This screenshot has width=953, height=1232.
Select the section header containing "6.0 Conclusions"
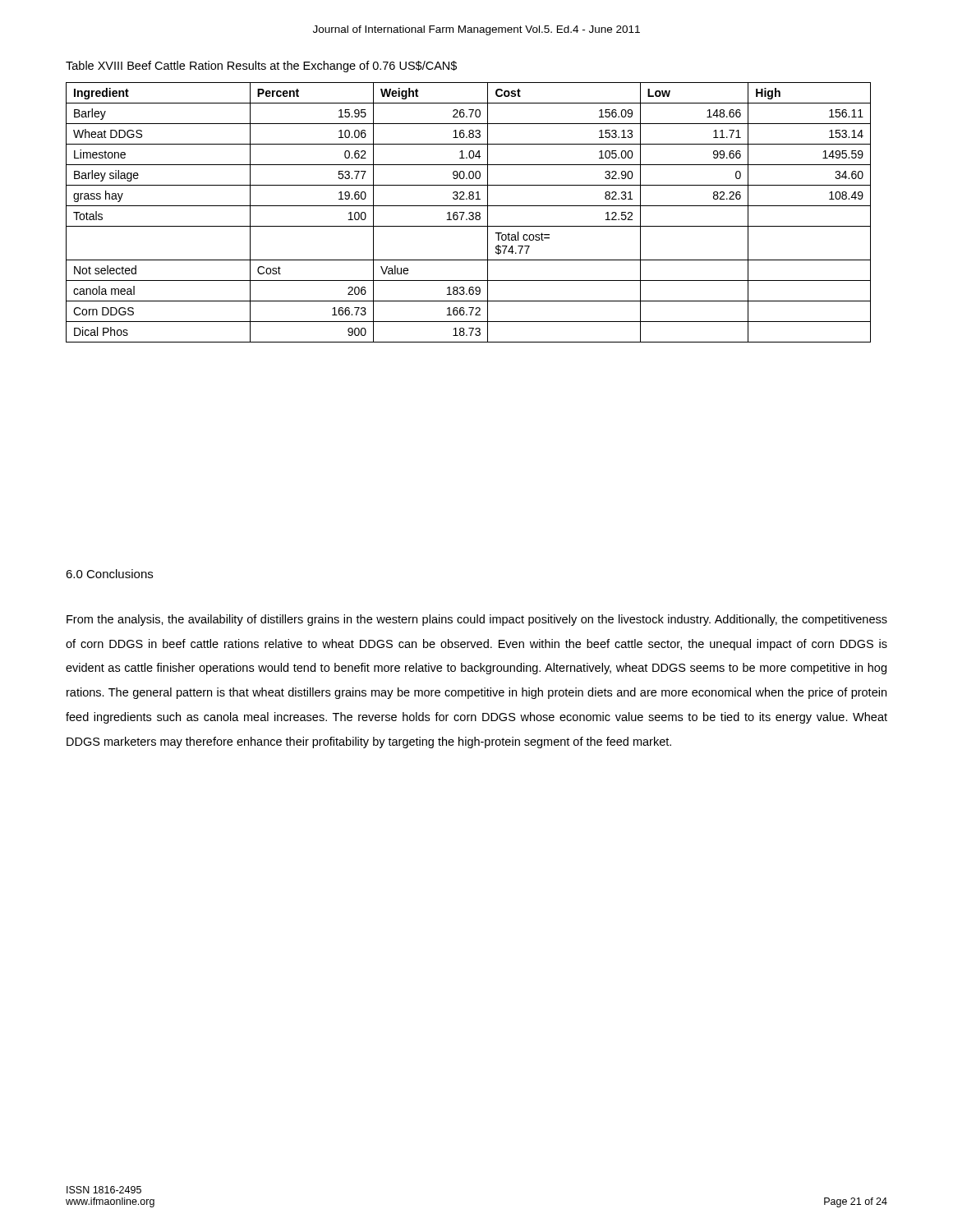[110, 574]
